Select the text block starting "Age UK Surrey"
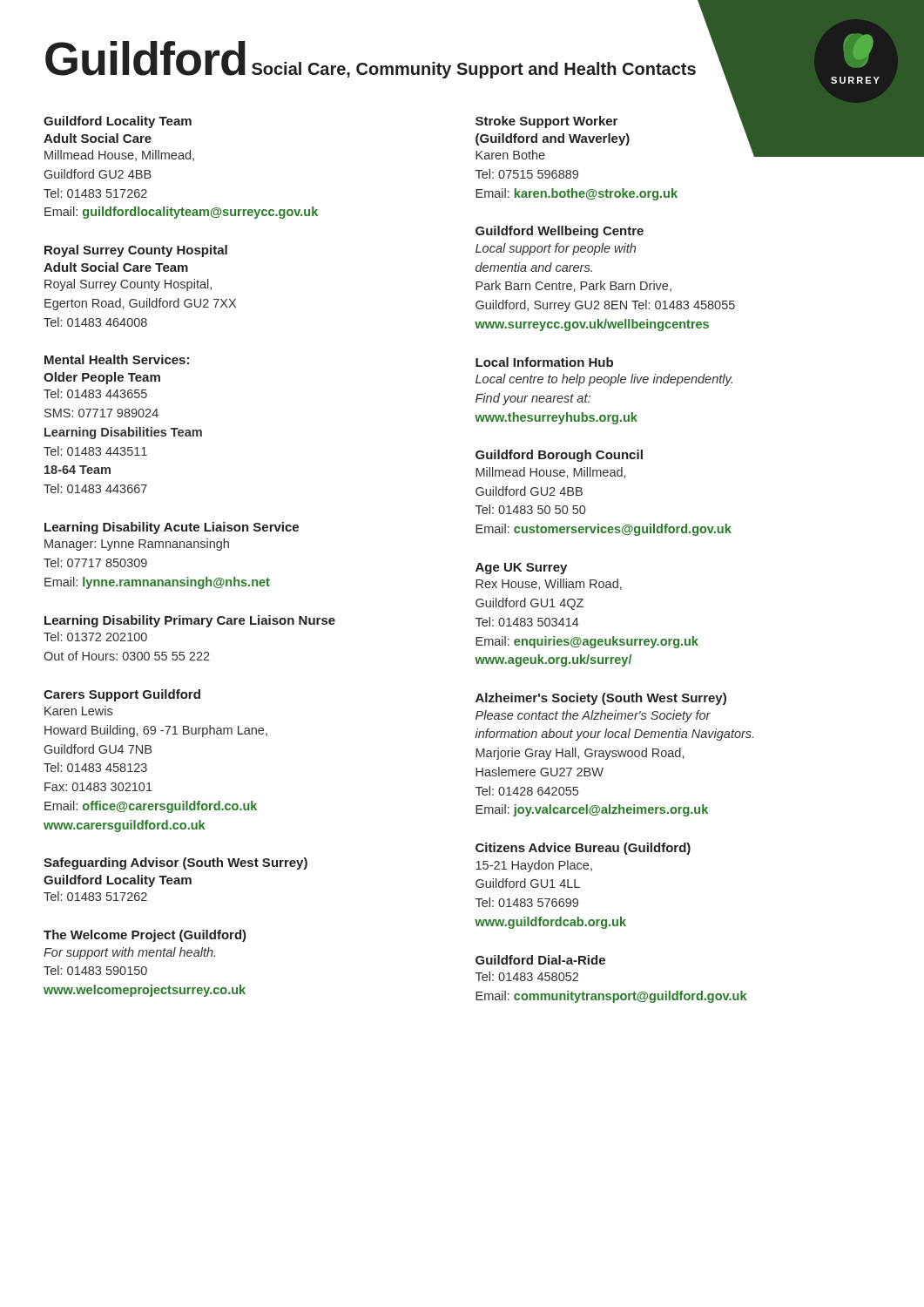924x1307 pixels. tap(521, 569)
